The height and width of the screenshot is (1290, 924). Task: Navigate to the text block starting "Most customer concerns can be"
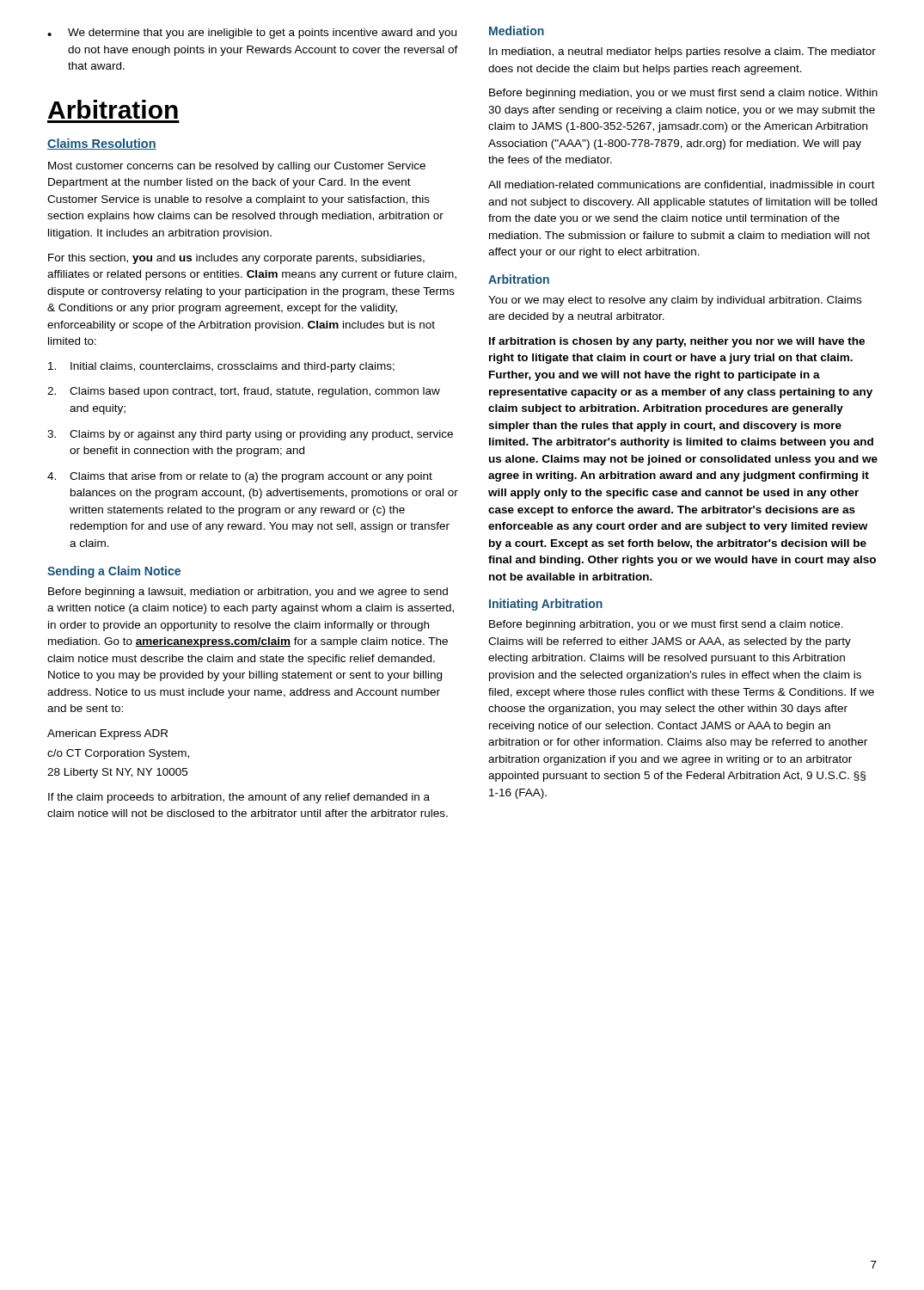[x=253, y=199]
